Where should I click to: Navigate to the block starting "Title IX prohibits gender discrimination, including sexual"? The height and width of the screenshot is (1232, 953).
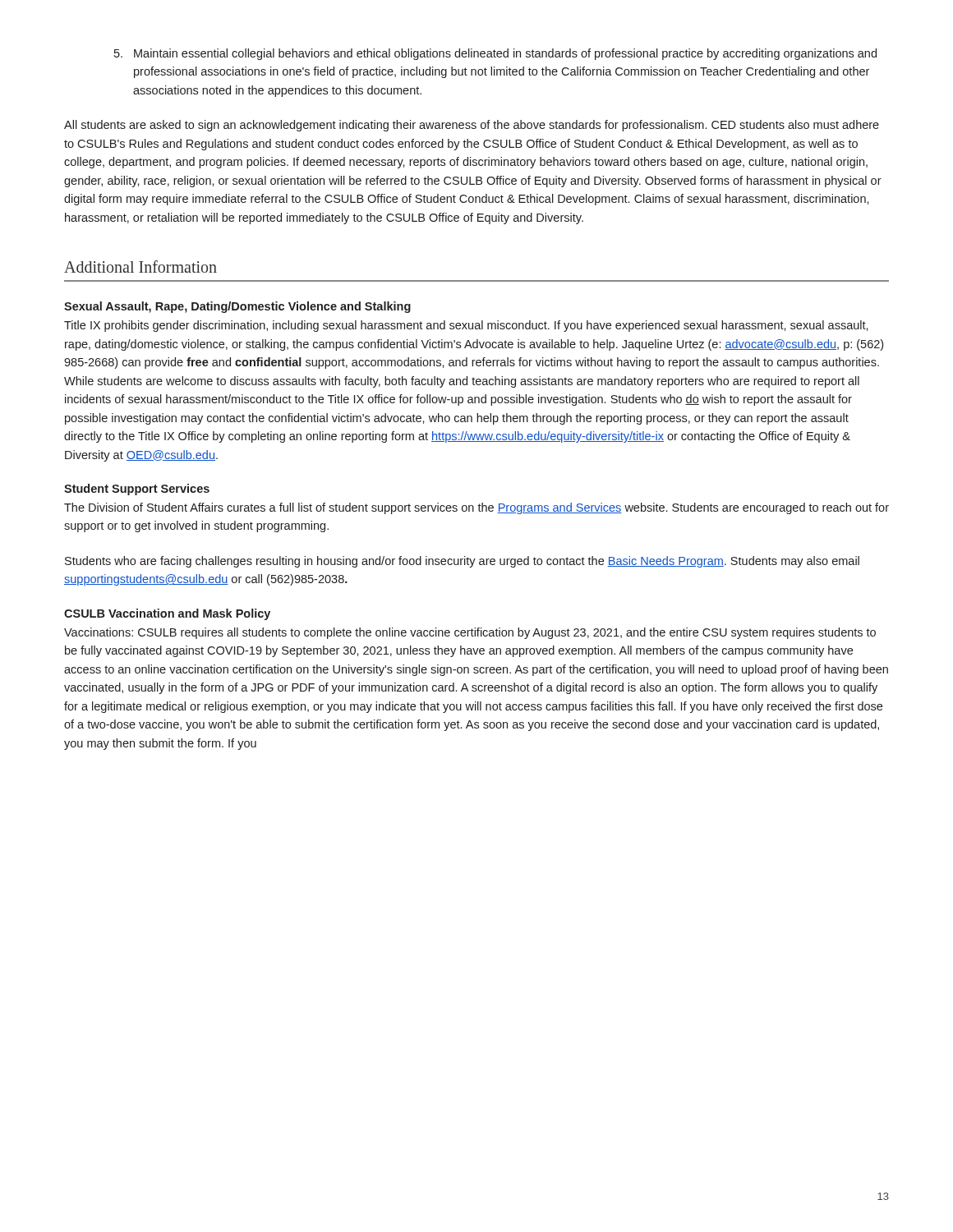point(474,390)
